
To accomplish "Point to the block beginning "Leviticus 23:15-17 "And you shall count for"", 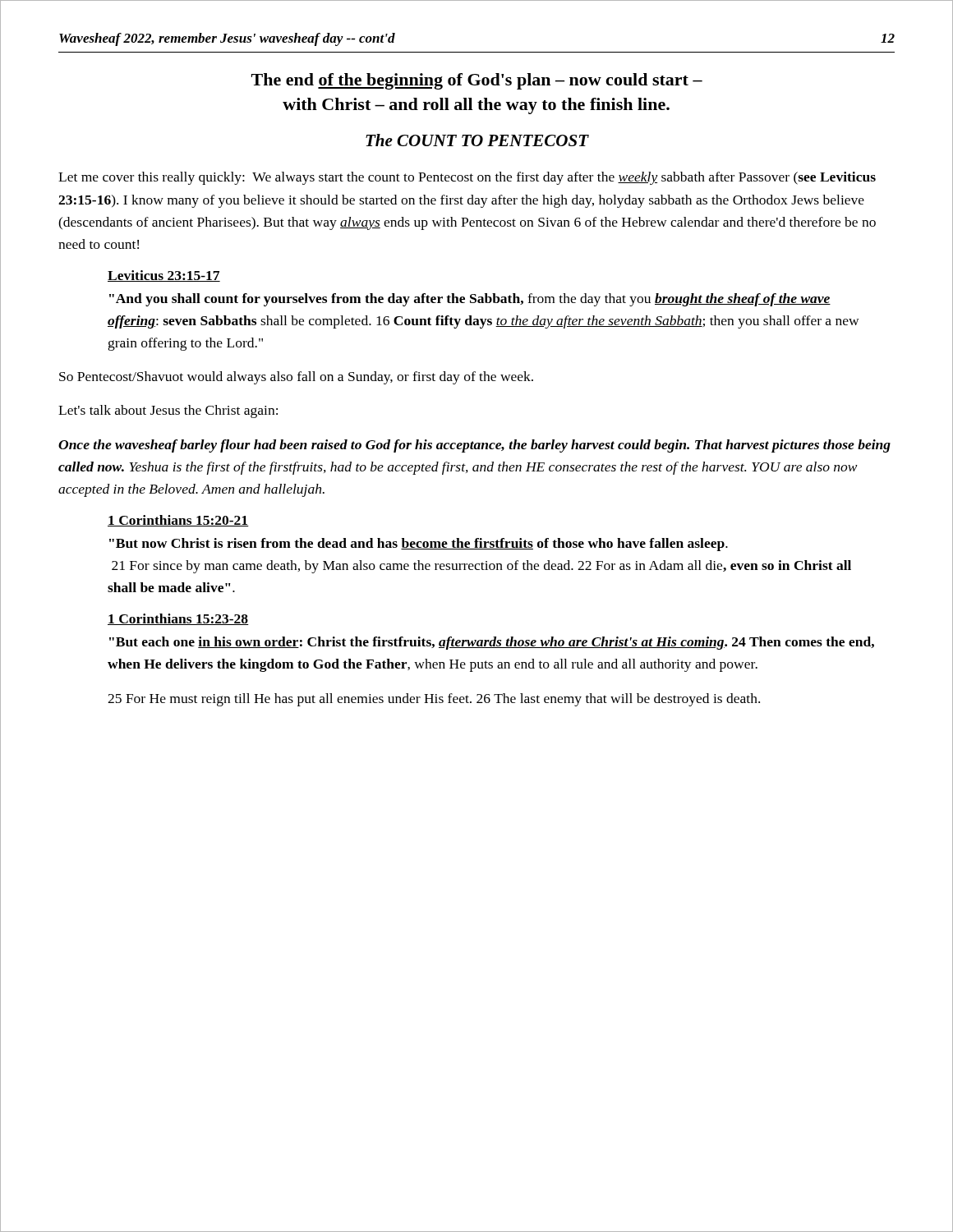I will pos(493,311).
